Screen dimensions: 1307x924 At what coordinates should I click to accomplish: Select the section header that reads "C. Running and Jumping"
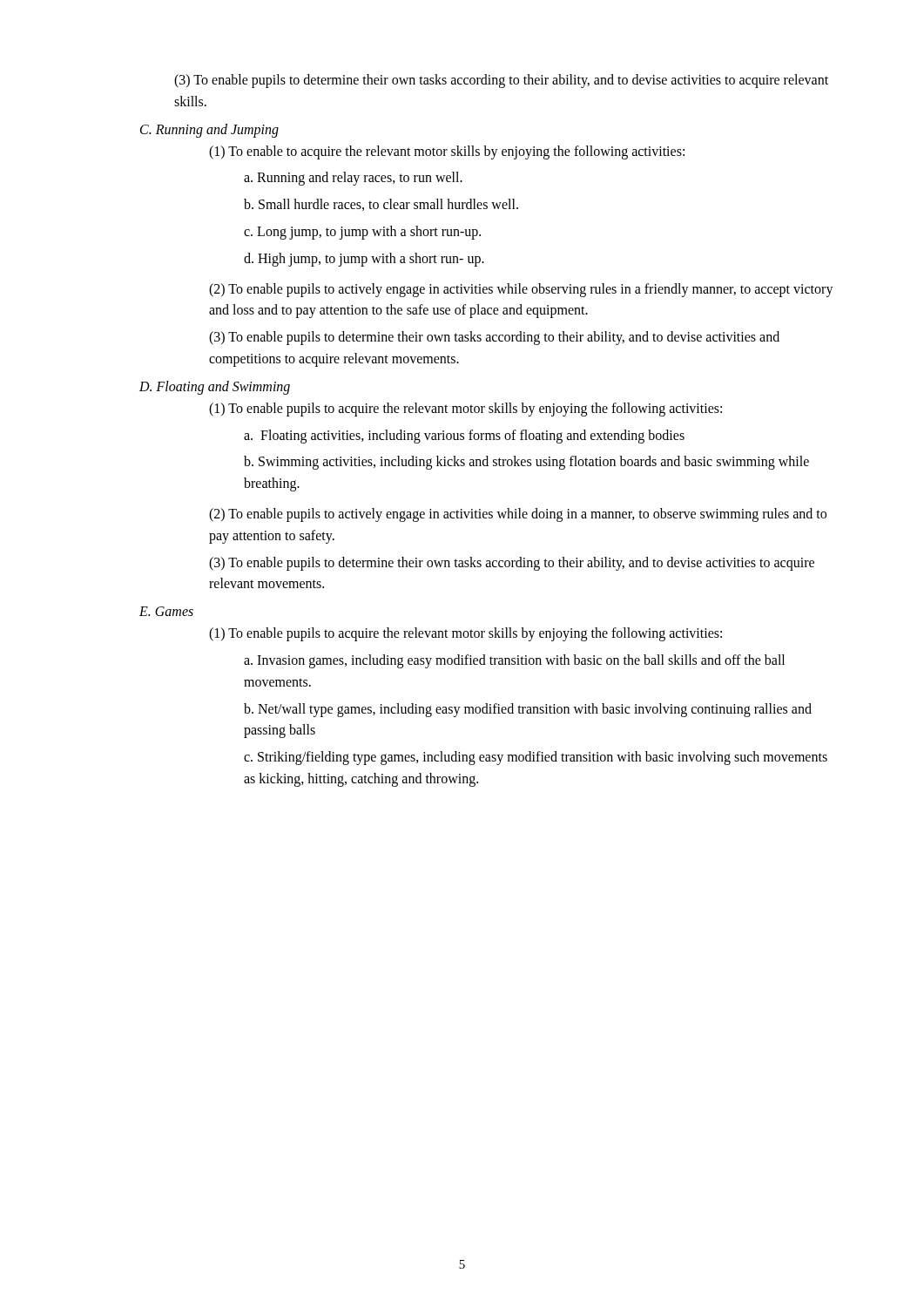209,129
